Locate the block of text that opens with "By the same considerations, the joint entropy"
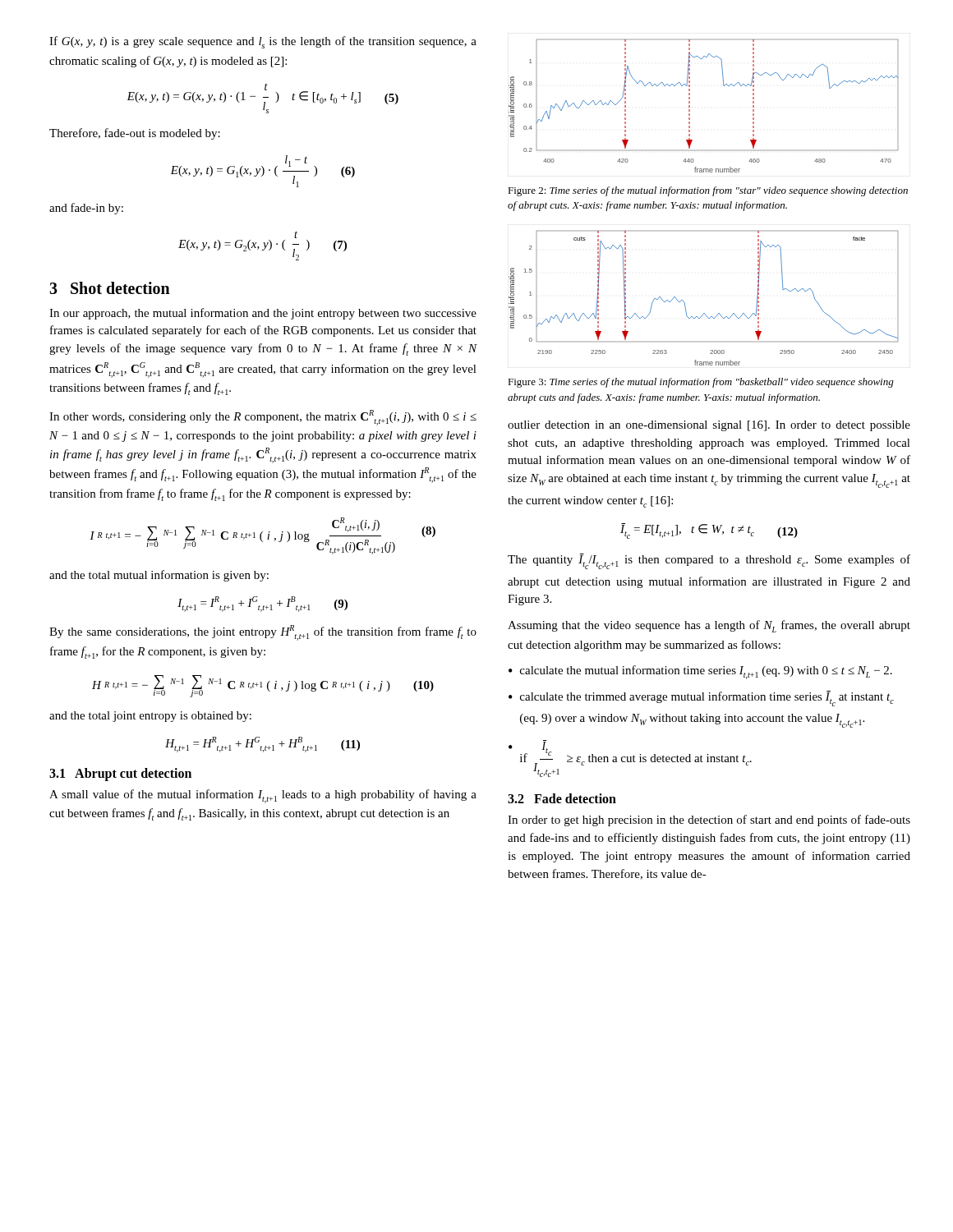The height and width of the screenshot is (1232, 953). [263, 642]
